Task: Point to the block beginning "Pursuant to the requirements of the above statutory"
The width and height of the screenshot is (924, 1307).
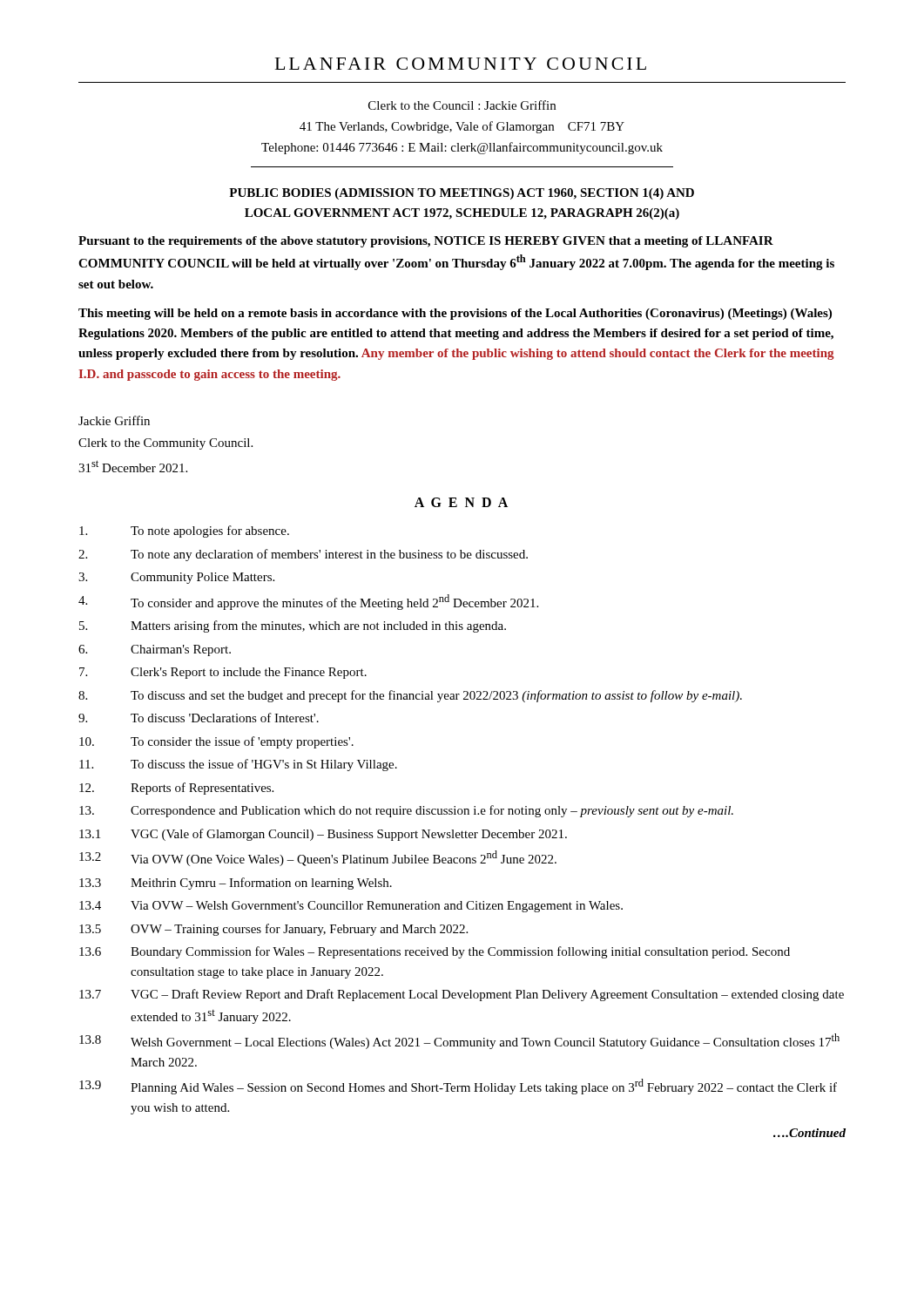Action: (456, 262)
